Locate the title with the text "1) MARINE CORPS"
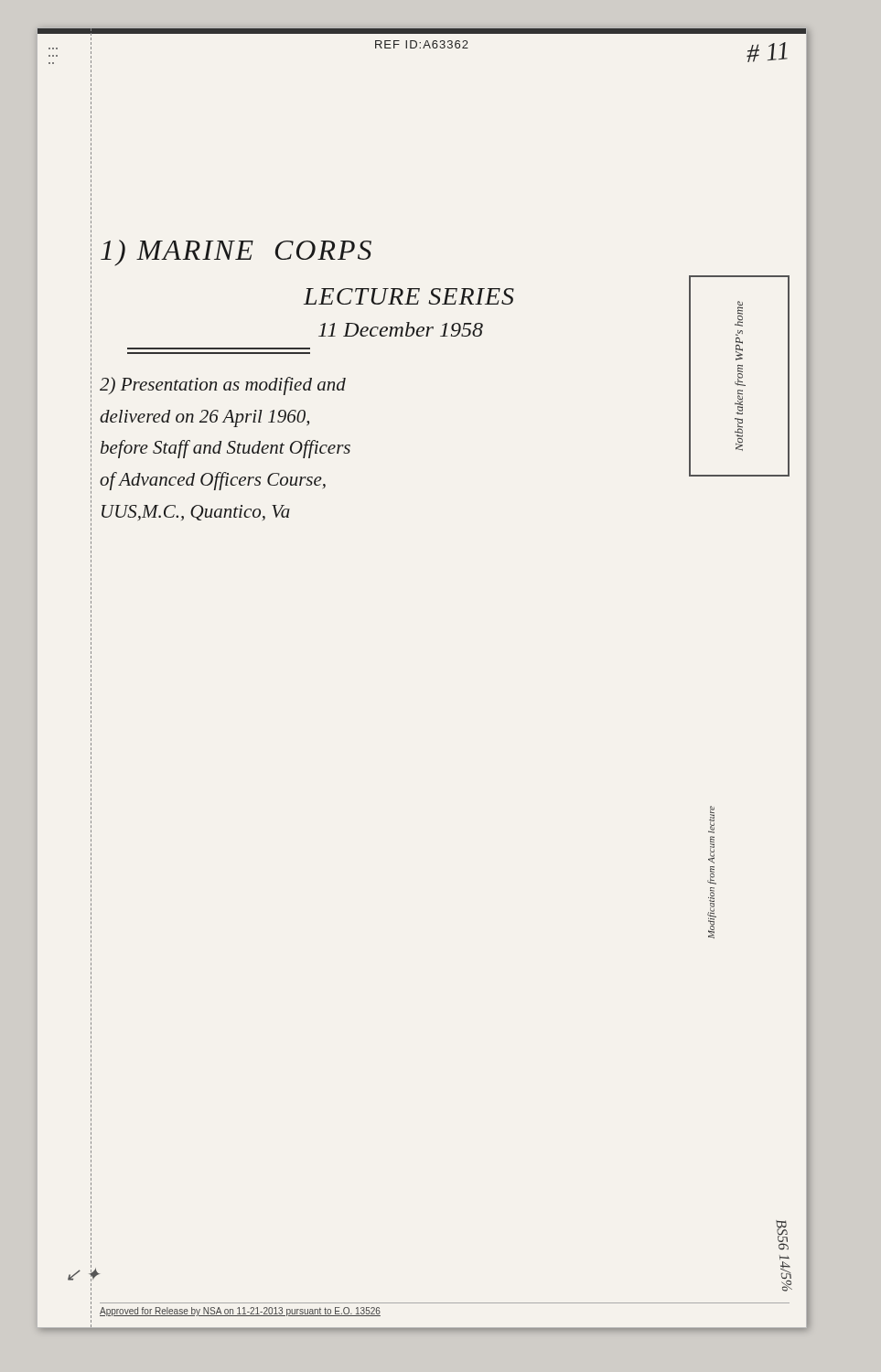This screenshot has width=881, height=1372. [387, 292]
